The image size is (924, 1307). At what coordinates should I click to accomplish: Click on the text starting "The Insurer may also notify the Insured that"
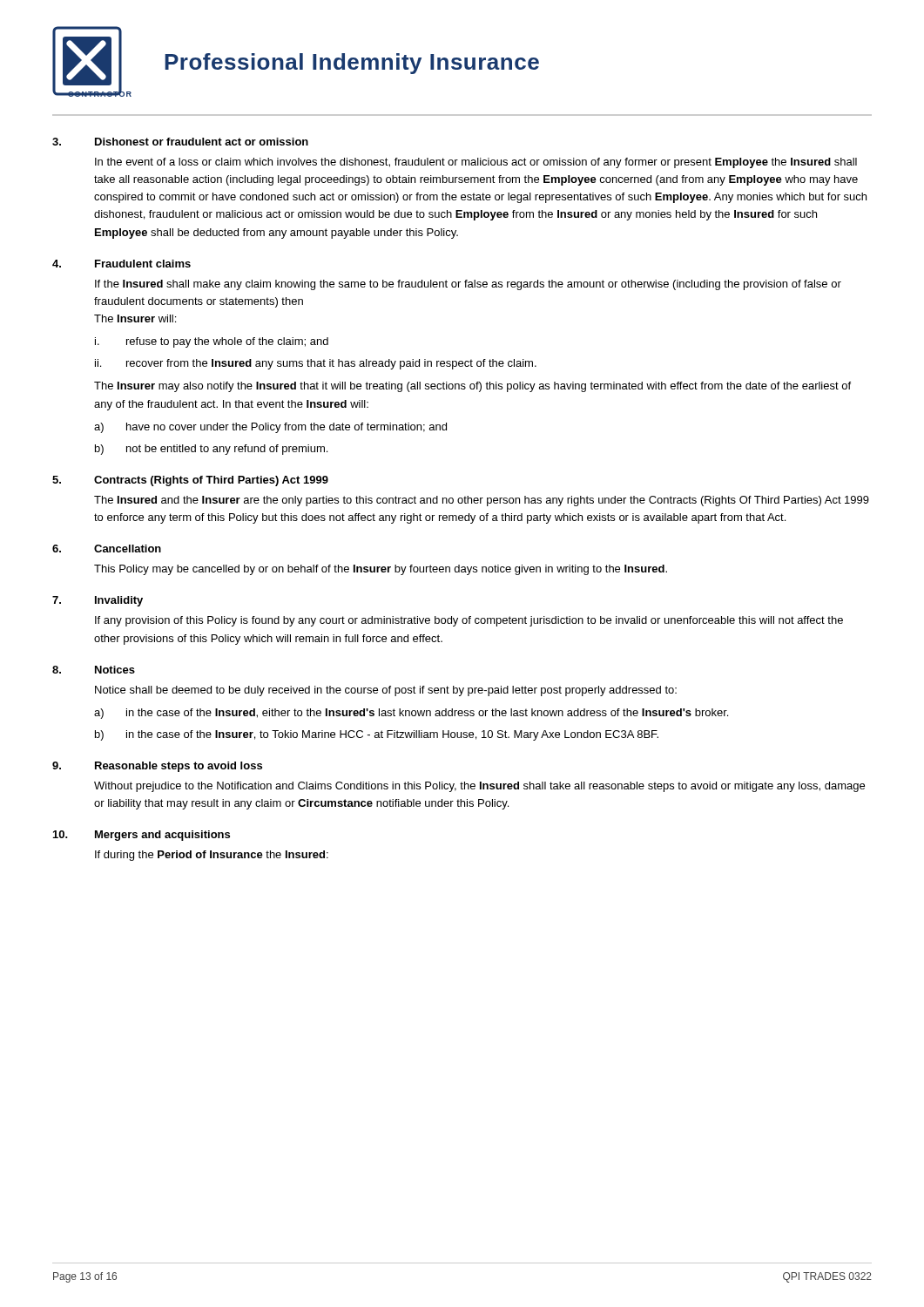472,395
